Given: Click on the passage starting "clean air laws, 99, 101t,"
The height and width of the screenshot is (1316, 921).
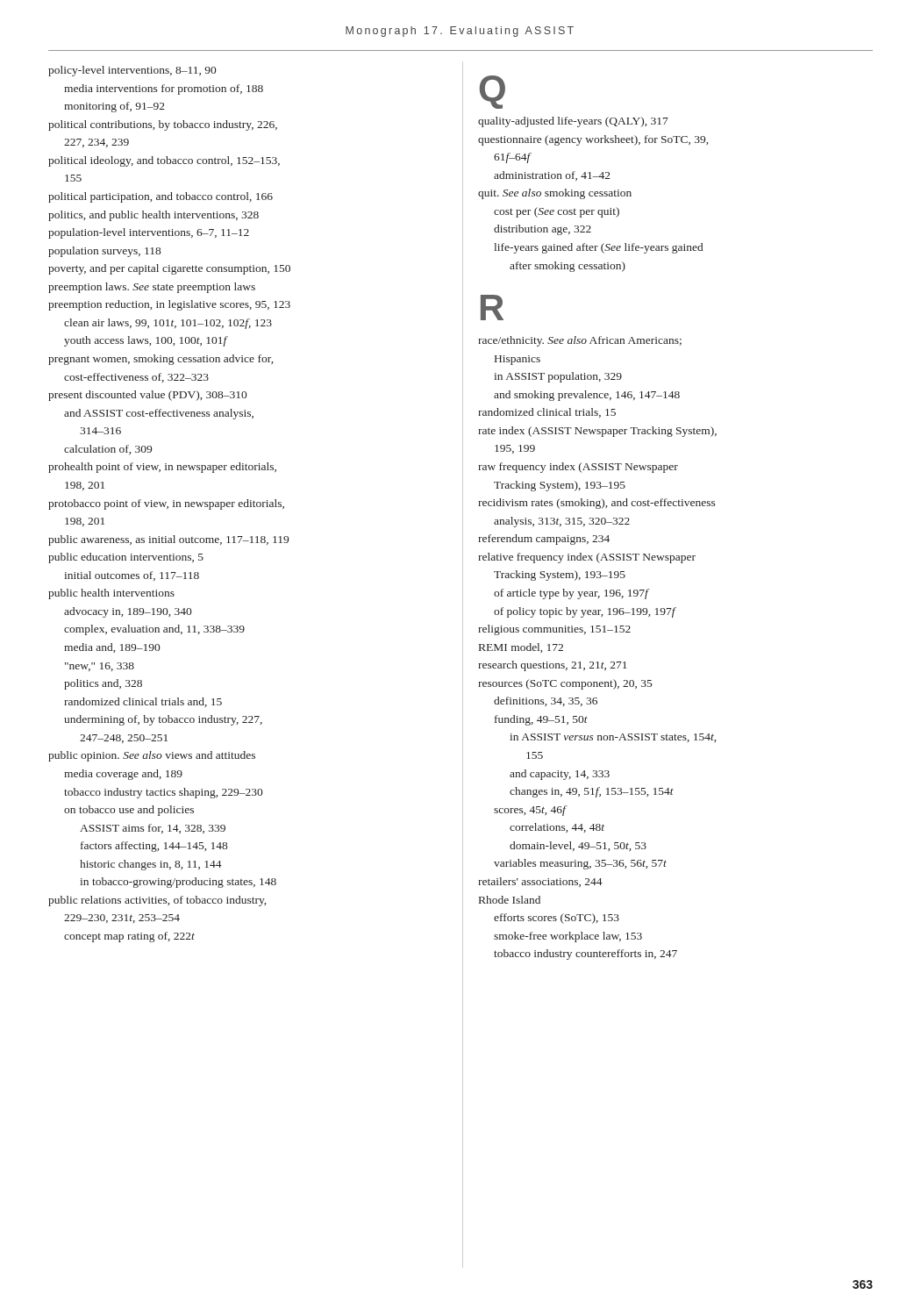Looking at the screenshot, I should coord(168,322).
